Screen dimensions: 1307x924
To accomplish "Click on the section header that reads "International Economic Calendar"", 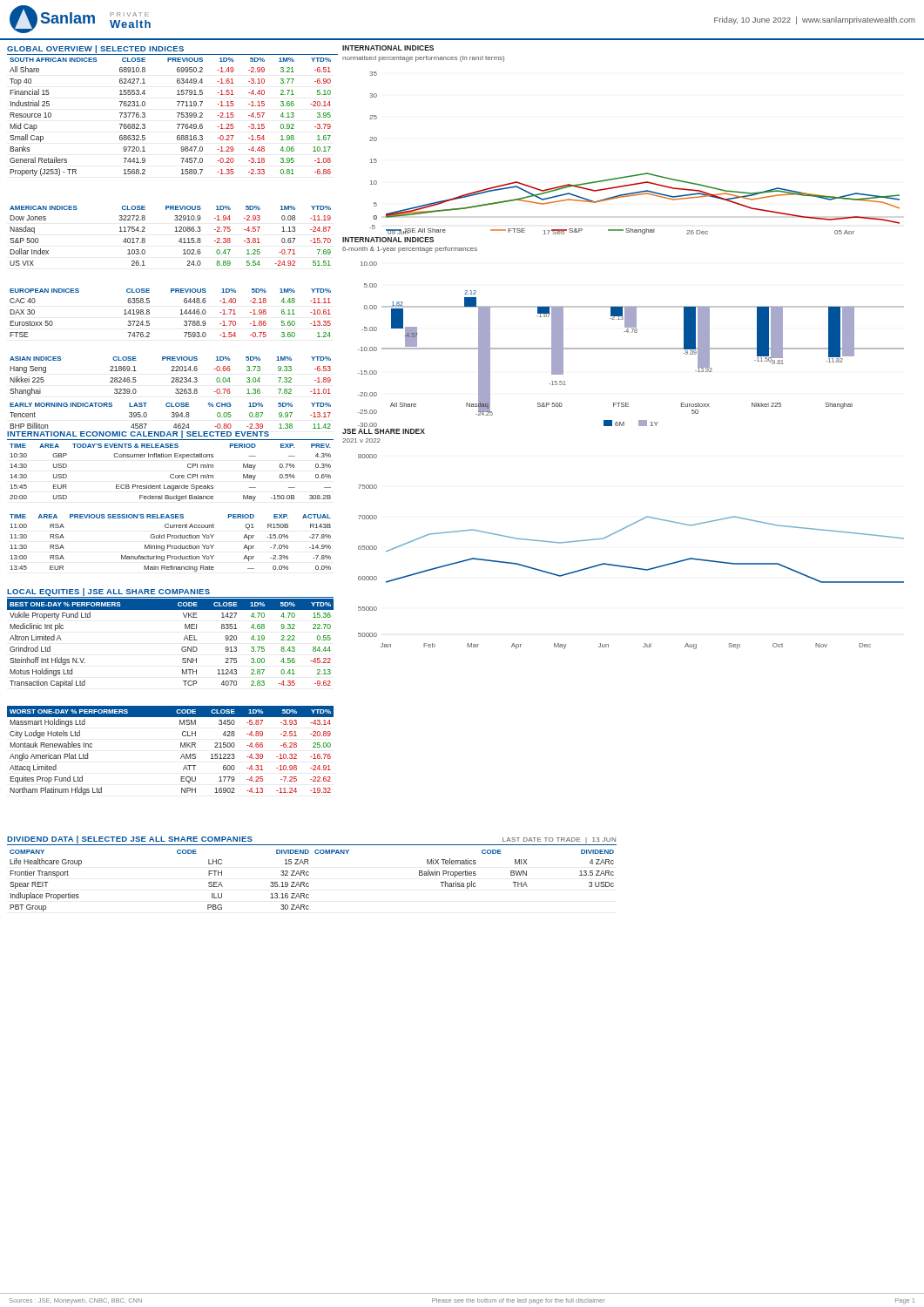I will coord(170,434).
